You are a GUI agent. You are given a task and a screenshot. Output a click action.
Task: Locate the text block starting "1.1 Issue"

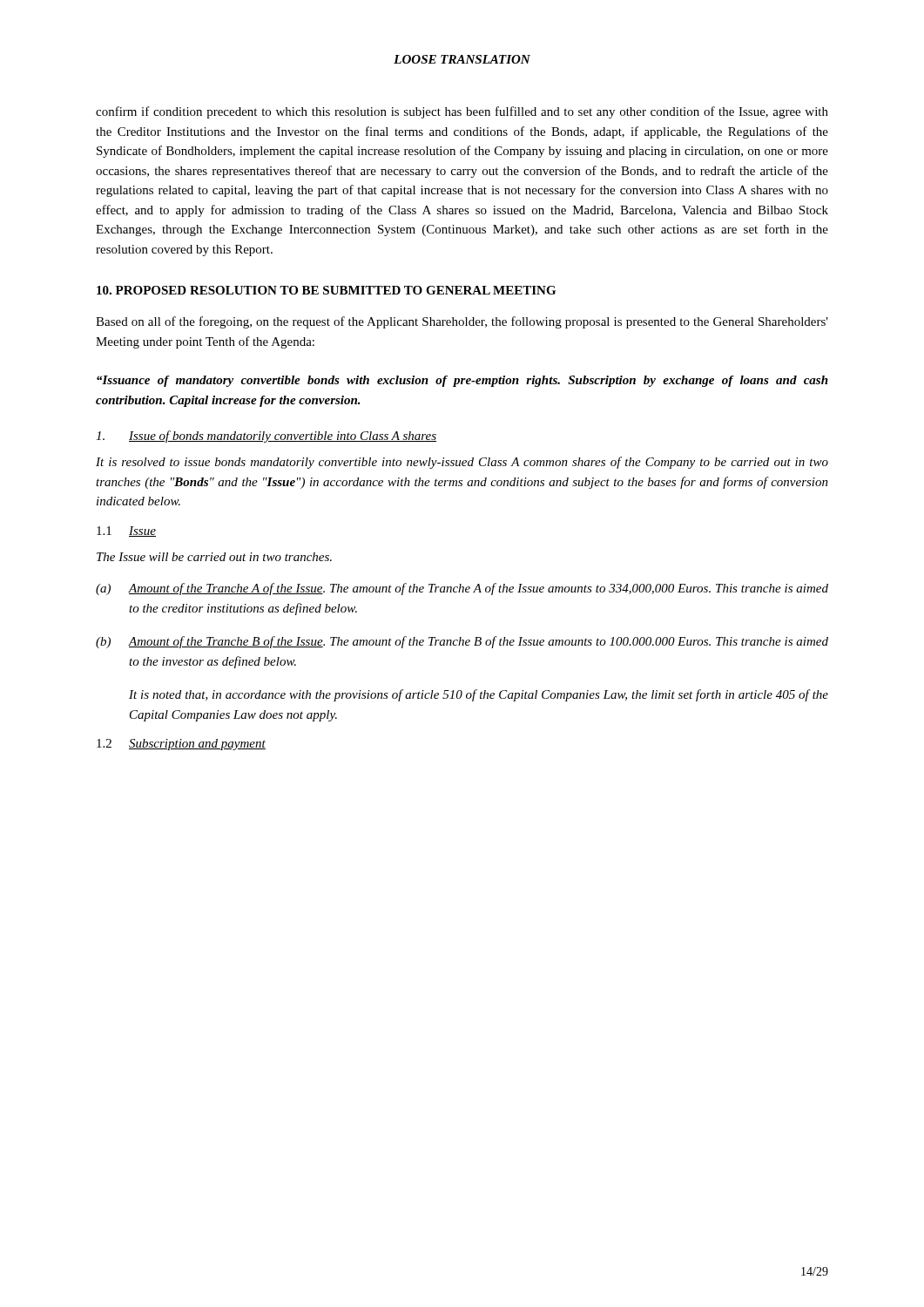(x=126, y=531)
